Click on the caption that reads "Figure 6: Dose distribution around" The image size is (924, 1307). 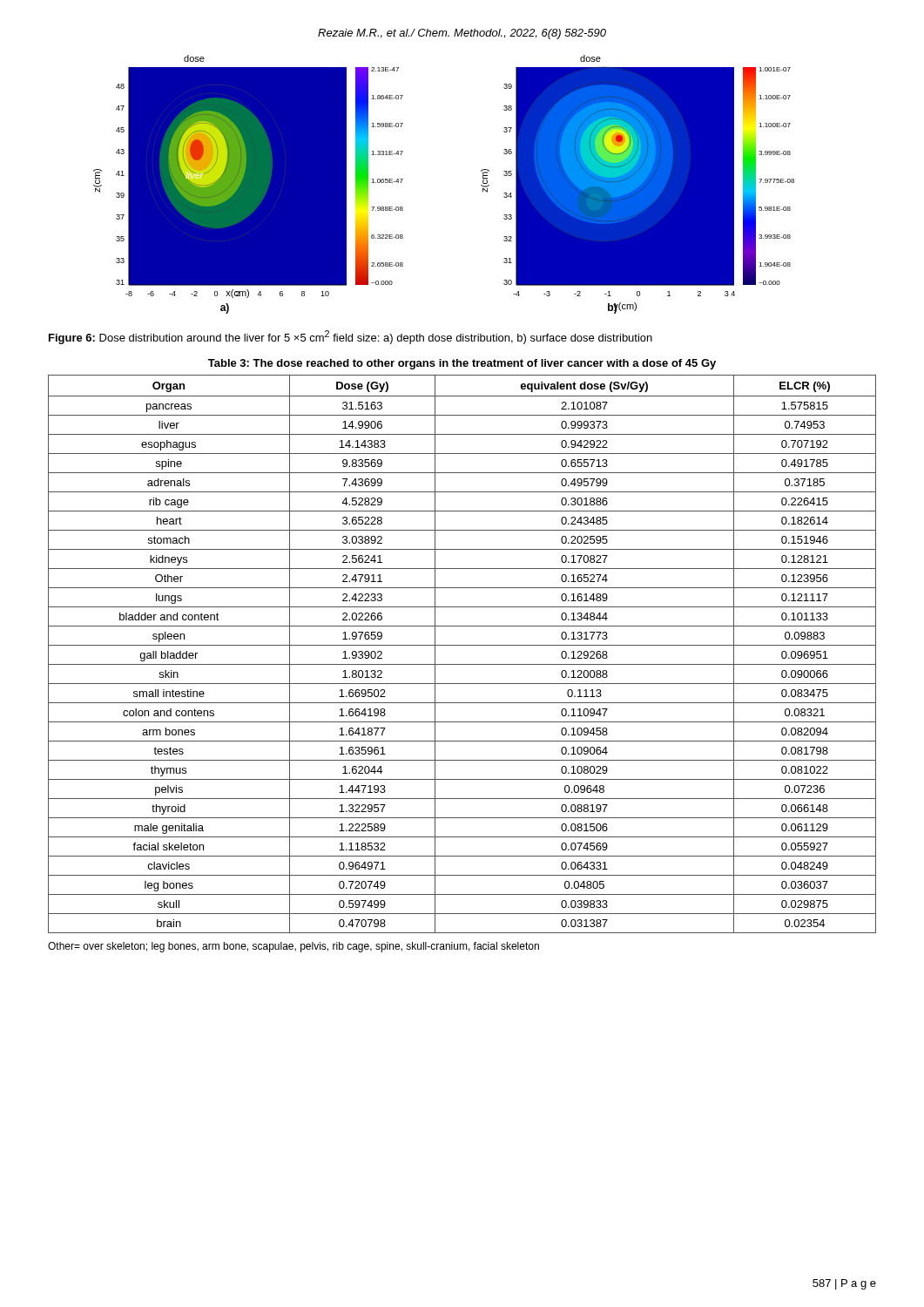point(350,336)
